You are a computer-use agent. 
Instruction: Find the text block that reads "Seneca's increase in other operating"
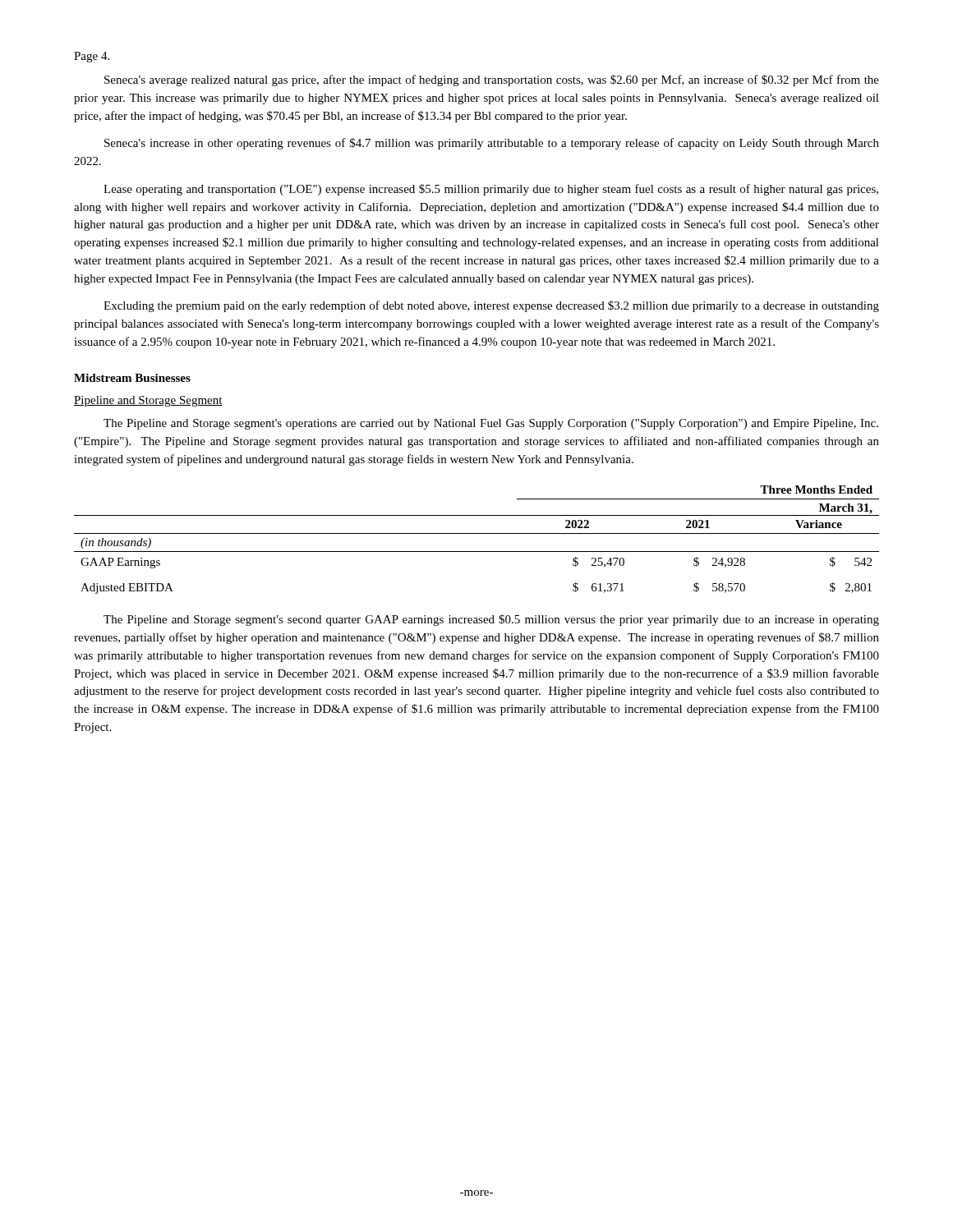tap(476, 153)
